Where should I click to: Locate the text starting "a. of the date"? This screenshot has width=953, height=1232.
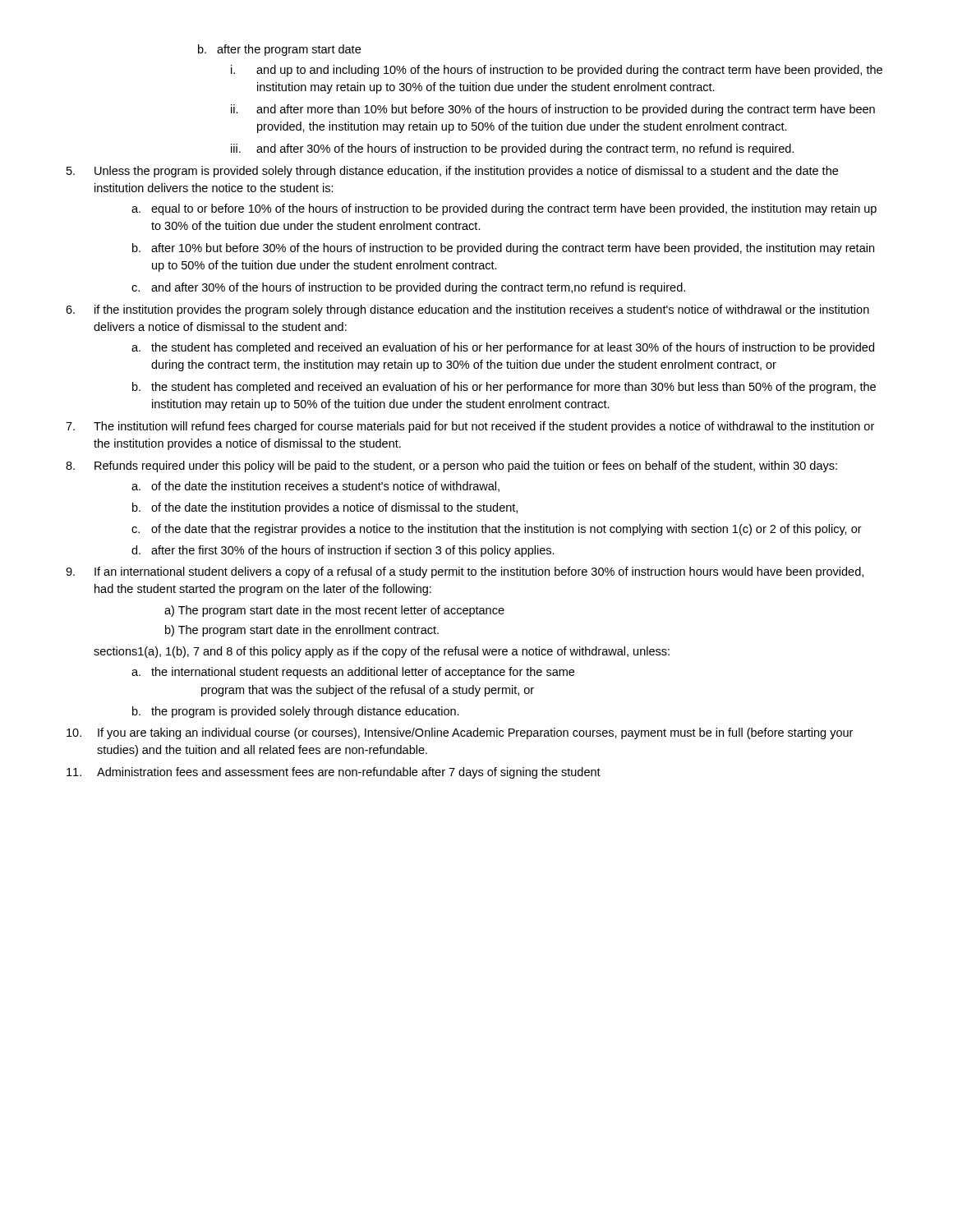tap(316, 487)
